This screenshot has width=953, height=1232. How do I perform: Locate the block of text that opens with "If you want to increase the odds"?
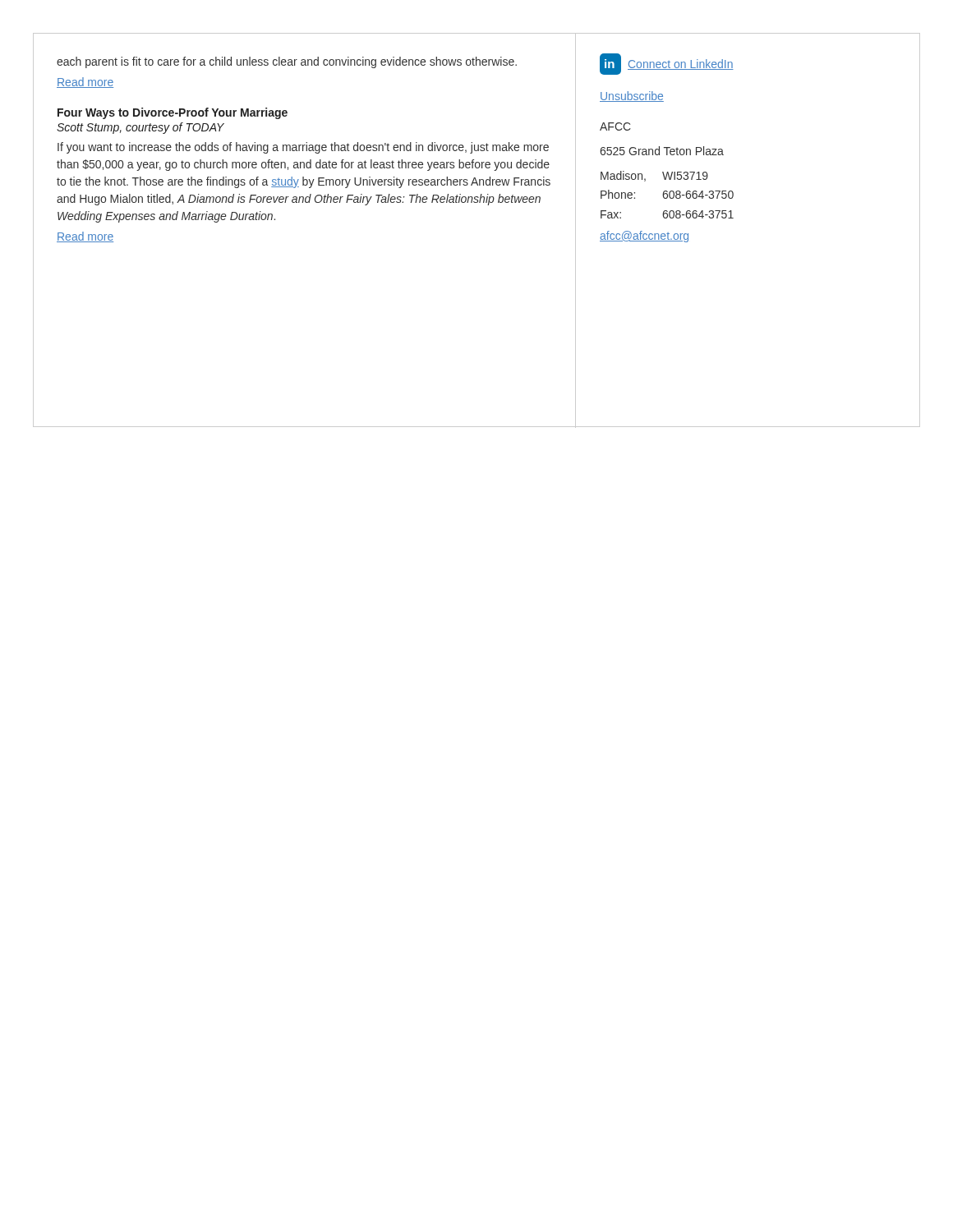(x=304, y=193)
